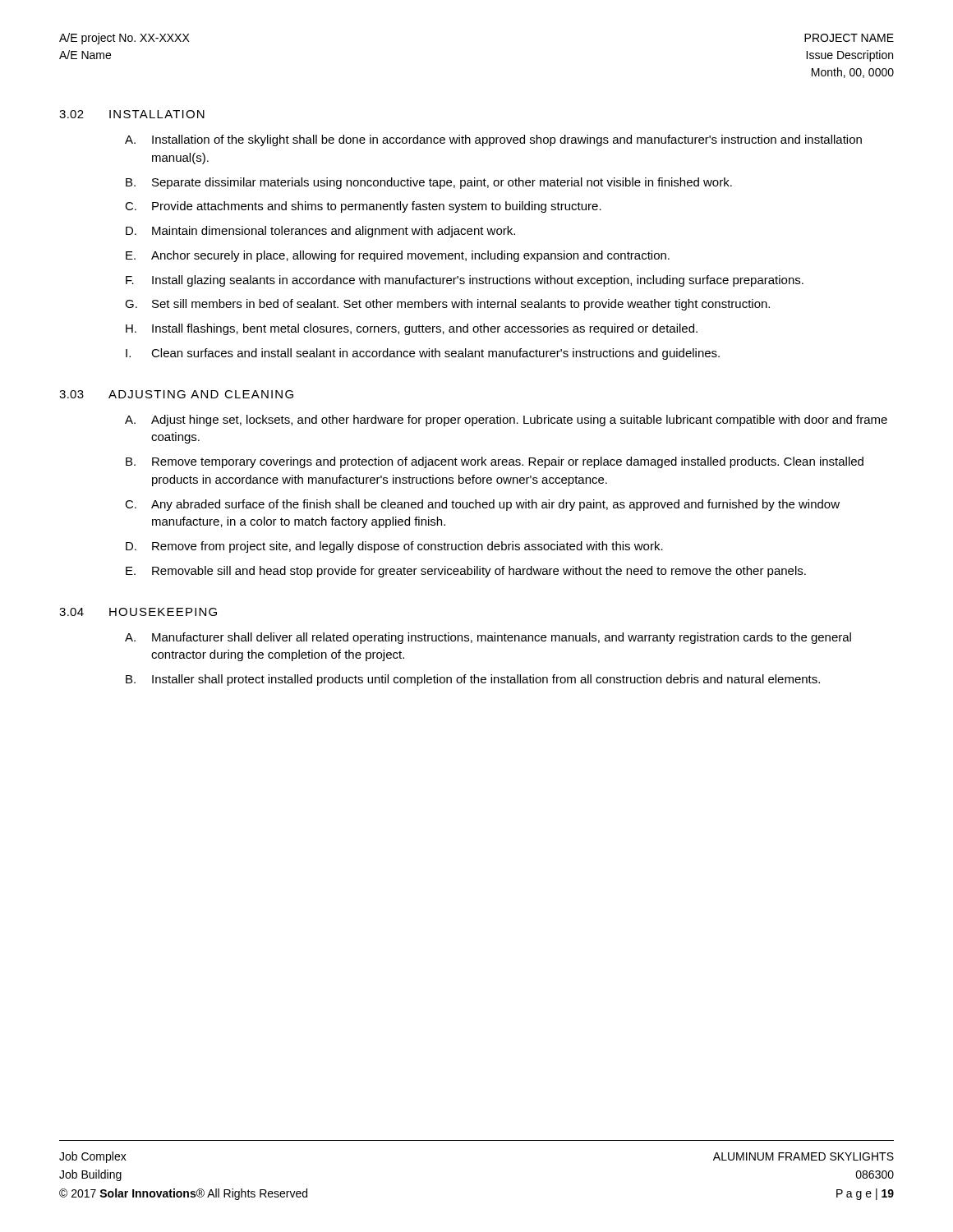953x1232 pixels.
Task: Locate the text starting "3.04 HOUSEKEEPING"
Action: (139, 611)
